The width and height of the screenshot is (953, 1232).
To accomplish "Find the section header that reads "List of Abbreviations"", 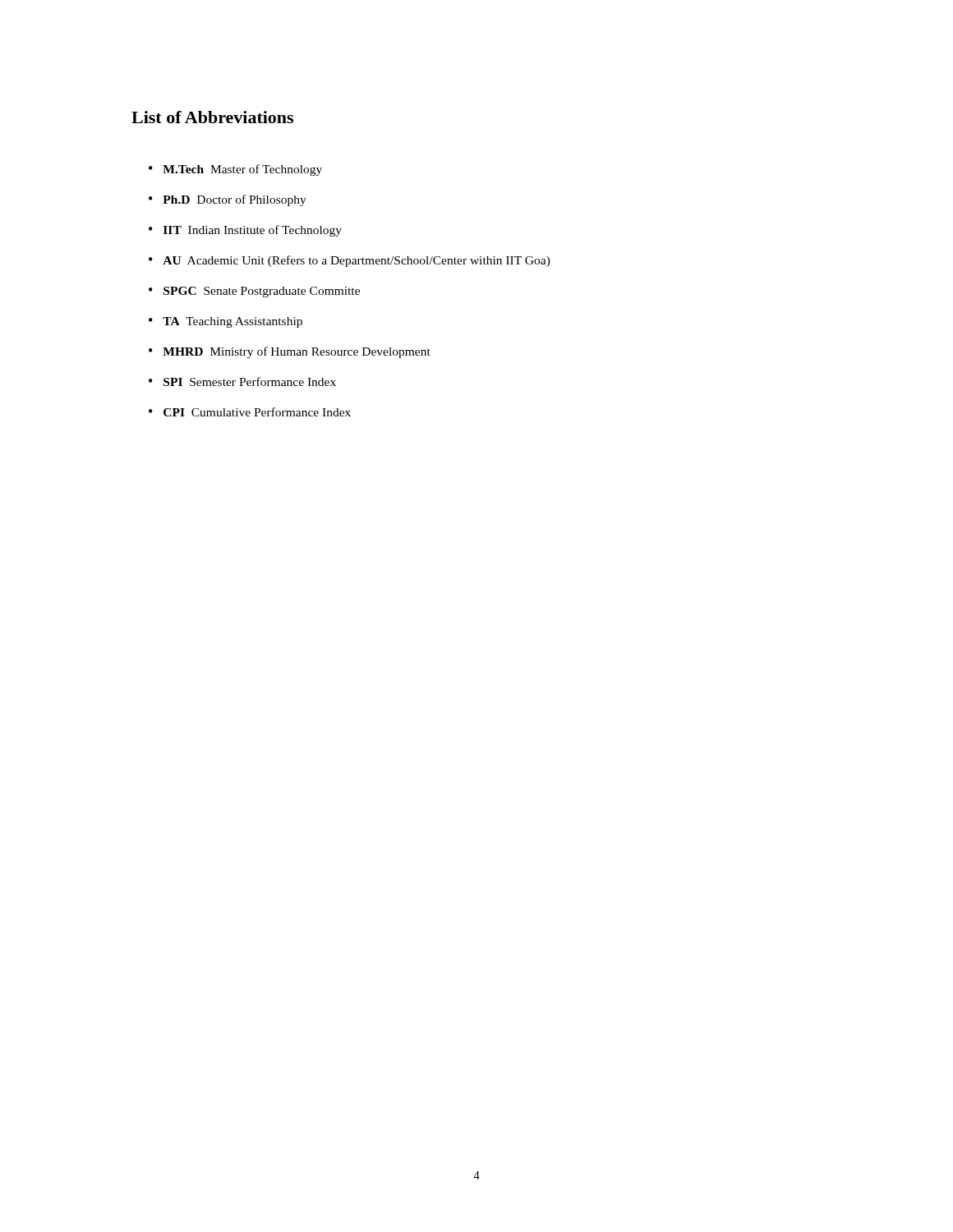I will coord(213,117).
